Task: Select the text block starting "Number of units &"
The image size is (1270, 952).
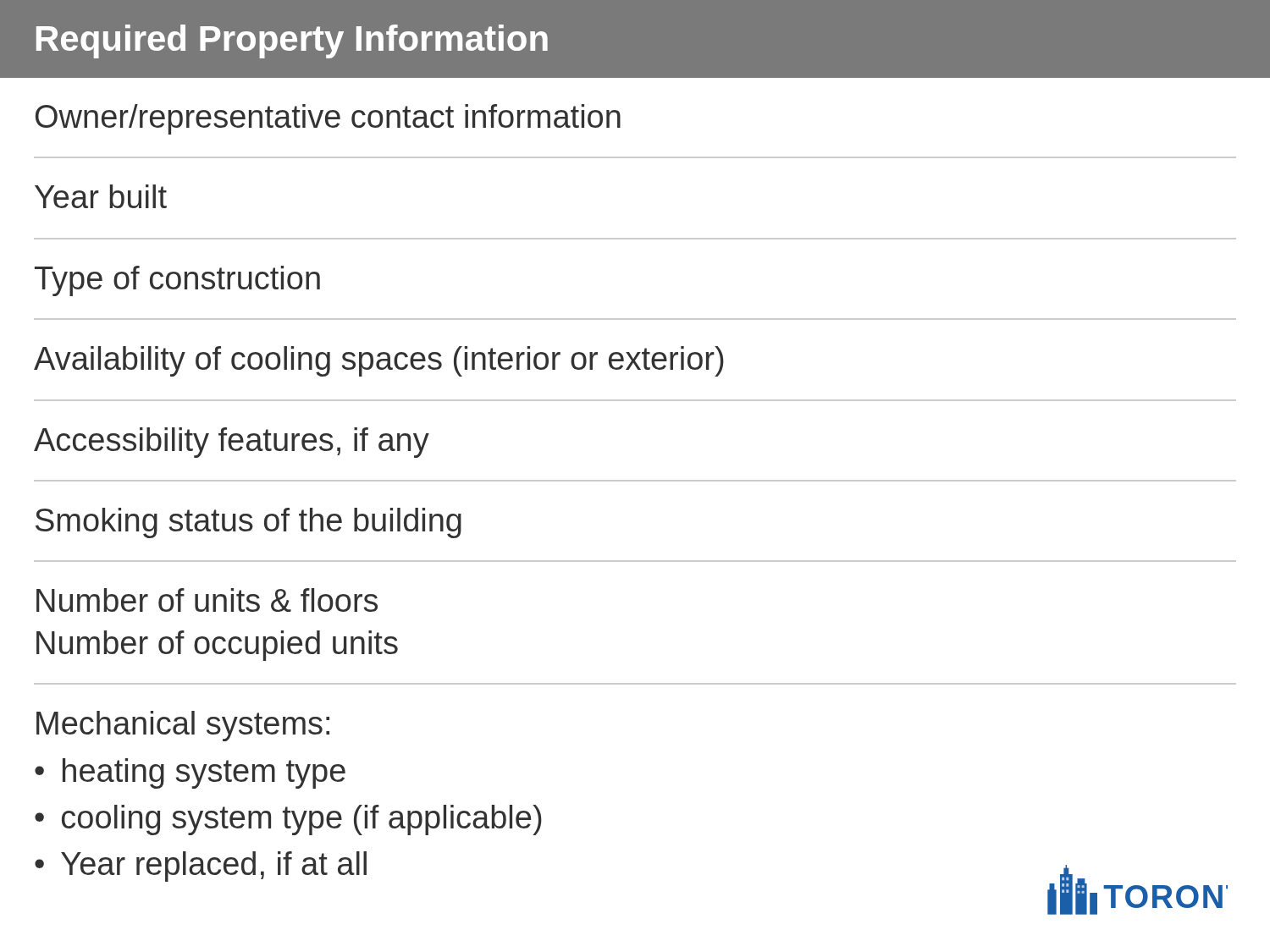Action: click(x=216, y=622)
